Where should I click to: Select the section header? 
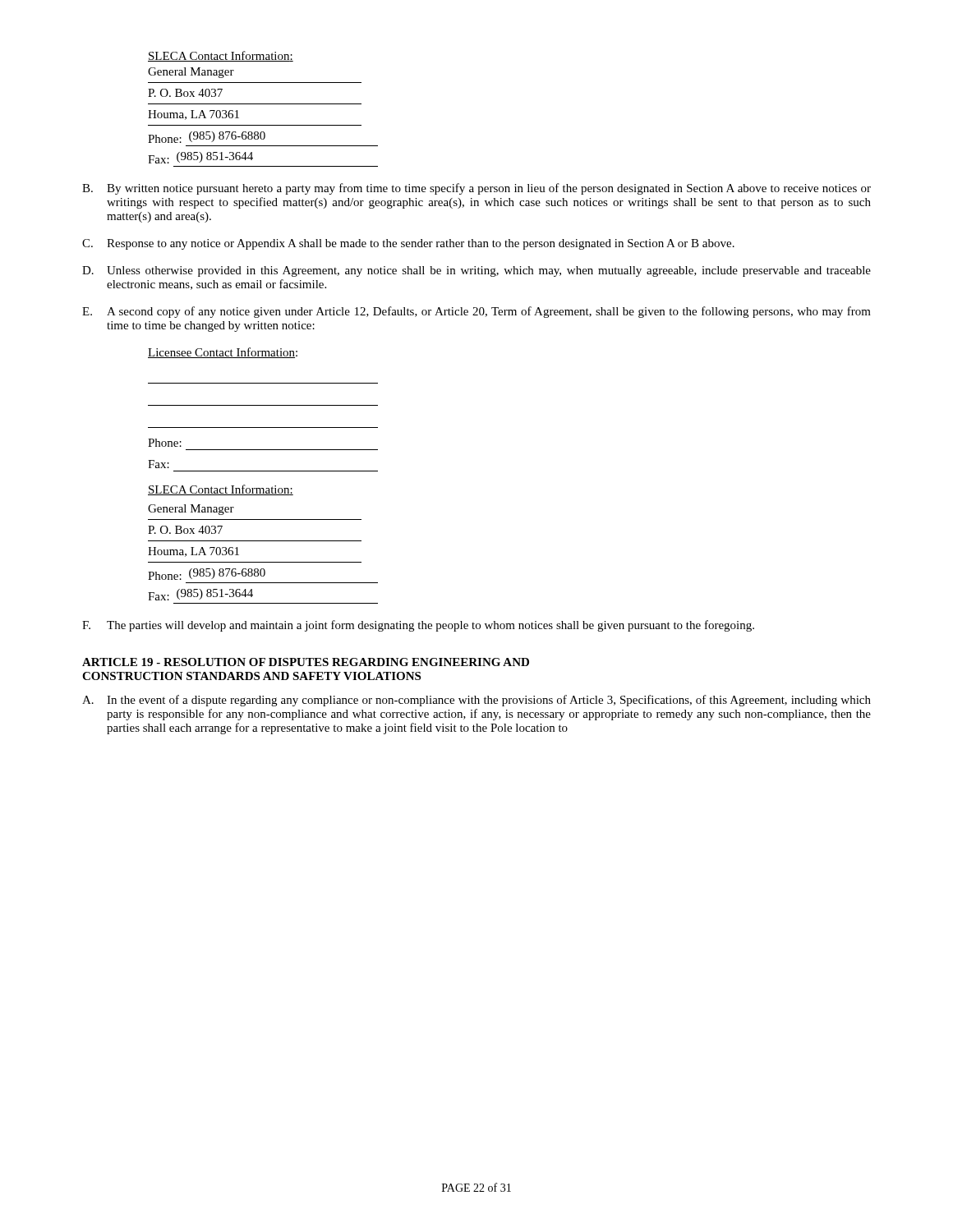(x=306, y=669)
